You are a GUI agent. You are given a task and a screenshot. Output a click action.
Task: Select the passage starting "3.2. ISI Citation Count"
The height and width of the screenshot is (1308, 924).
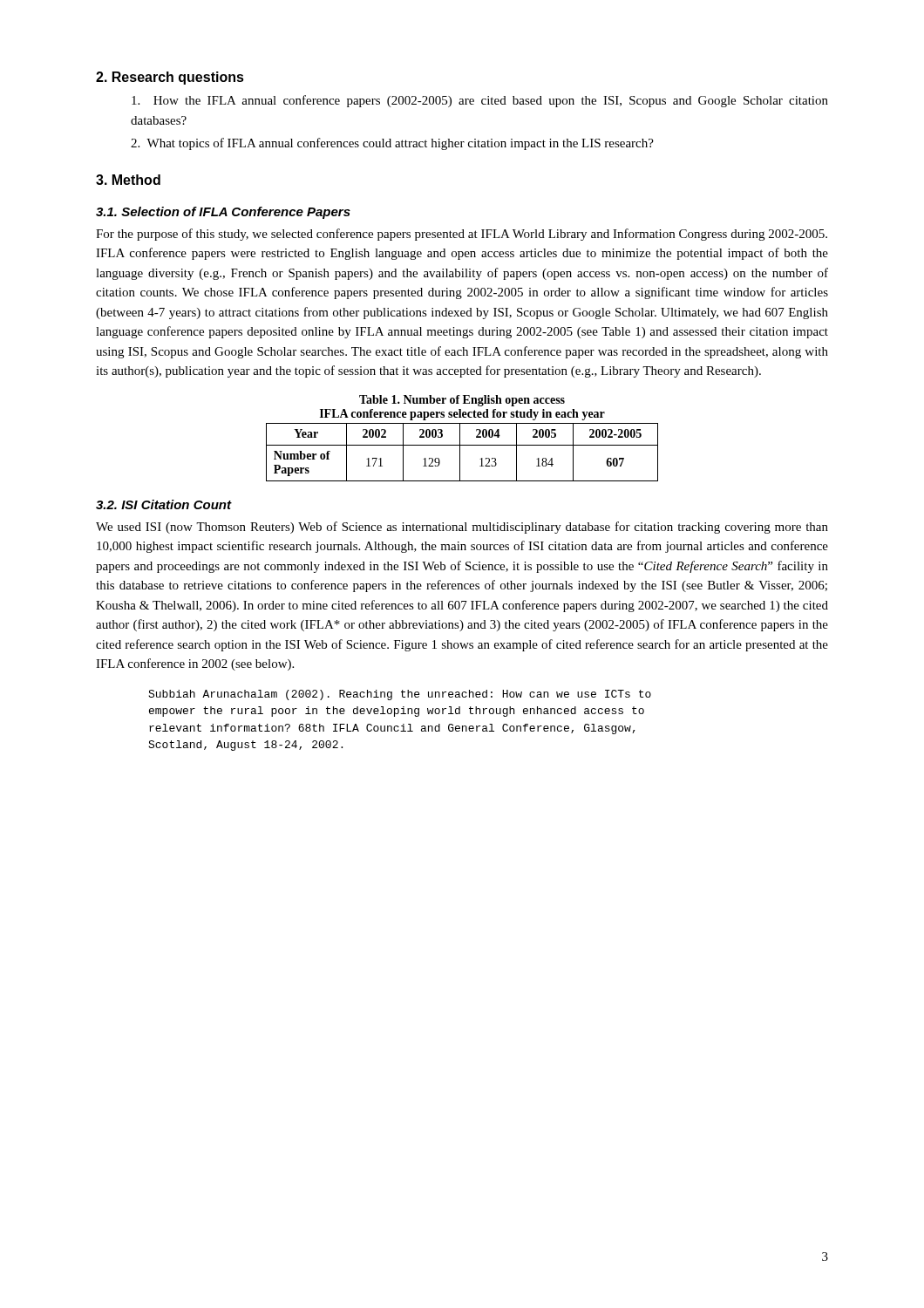click(x=163, y=504)
